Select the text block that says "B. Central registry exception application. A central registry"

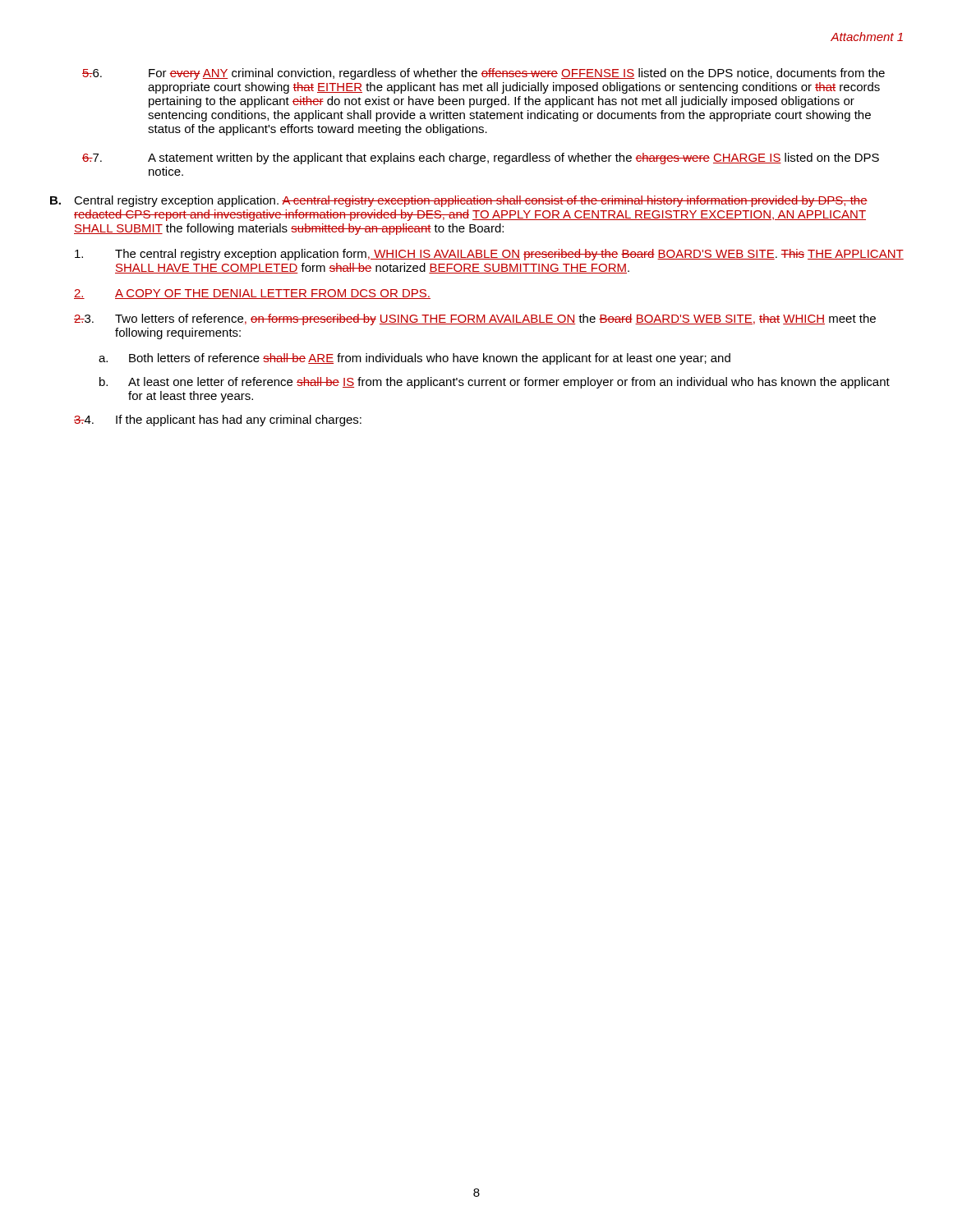[x=476, y=214]
